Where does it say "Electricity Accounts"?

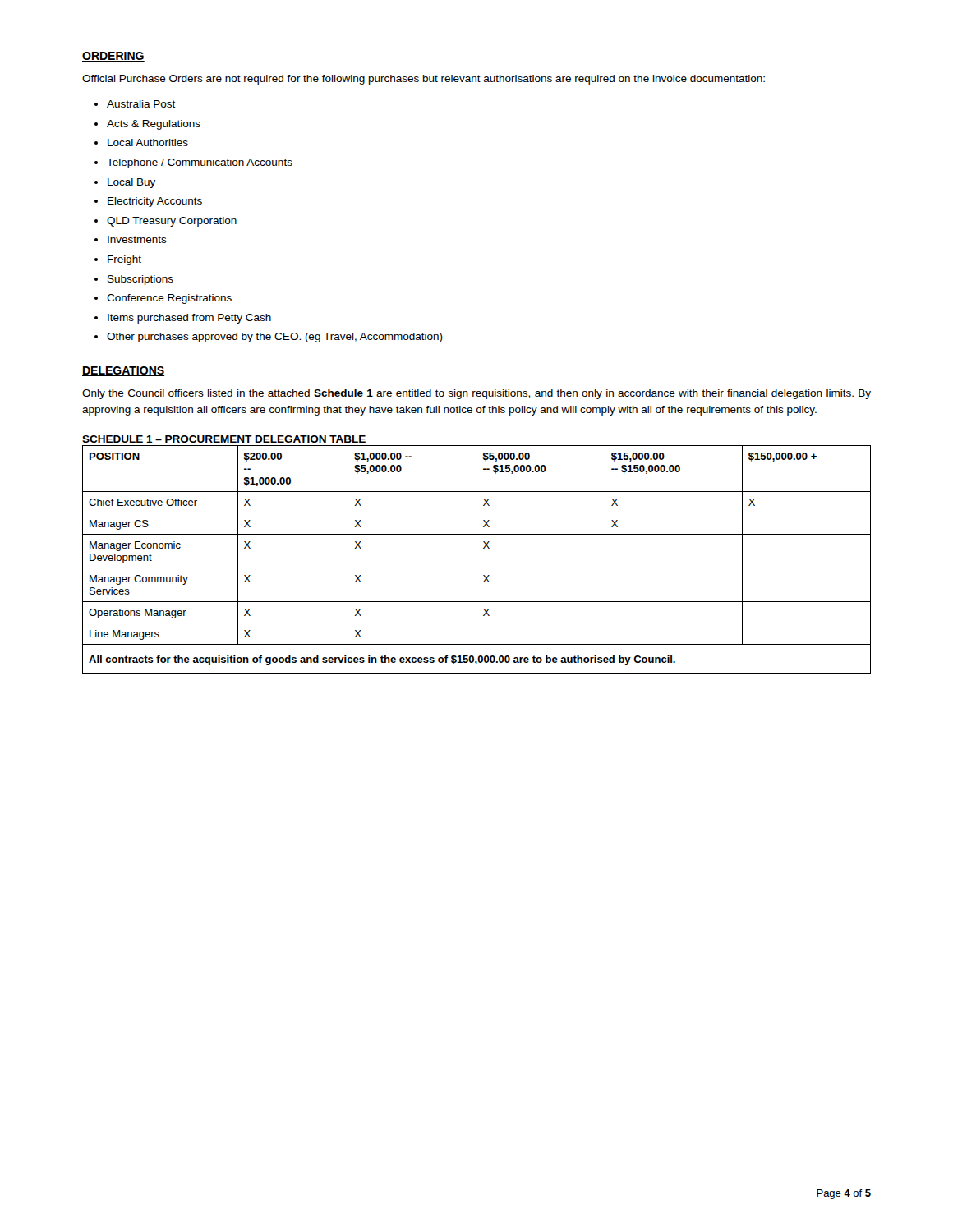[x=155, y=201]
